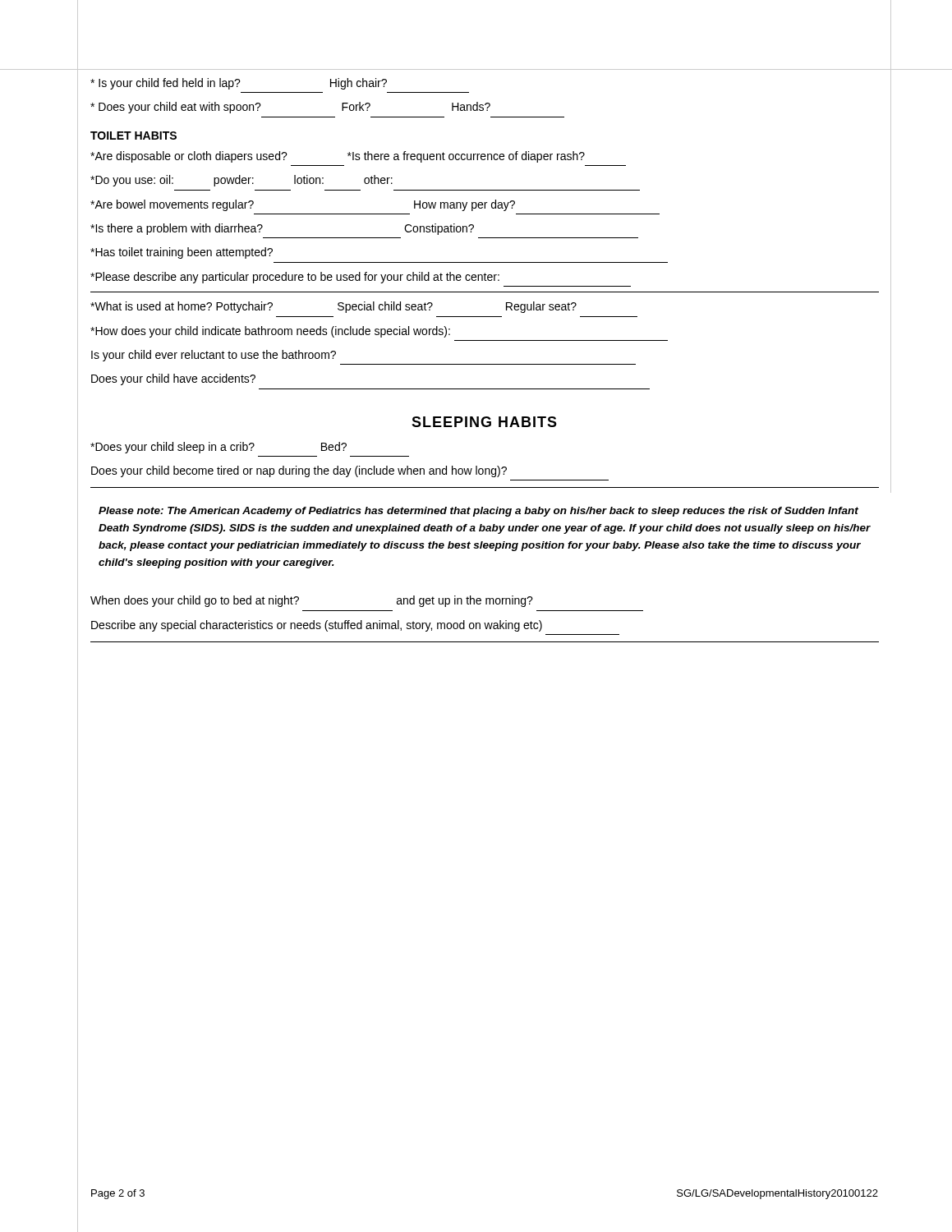Screen dimensions: 1232x952
Task: Select the passage starting "Does your child eat with spoon?"
Action: pyautogui.click(x=327, y=108)
